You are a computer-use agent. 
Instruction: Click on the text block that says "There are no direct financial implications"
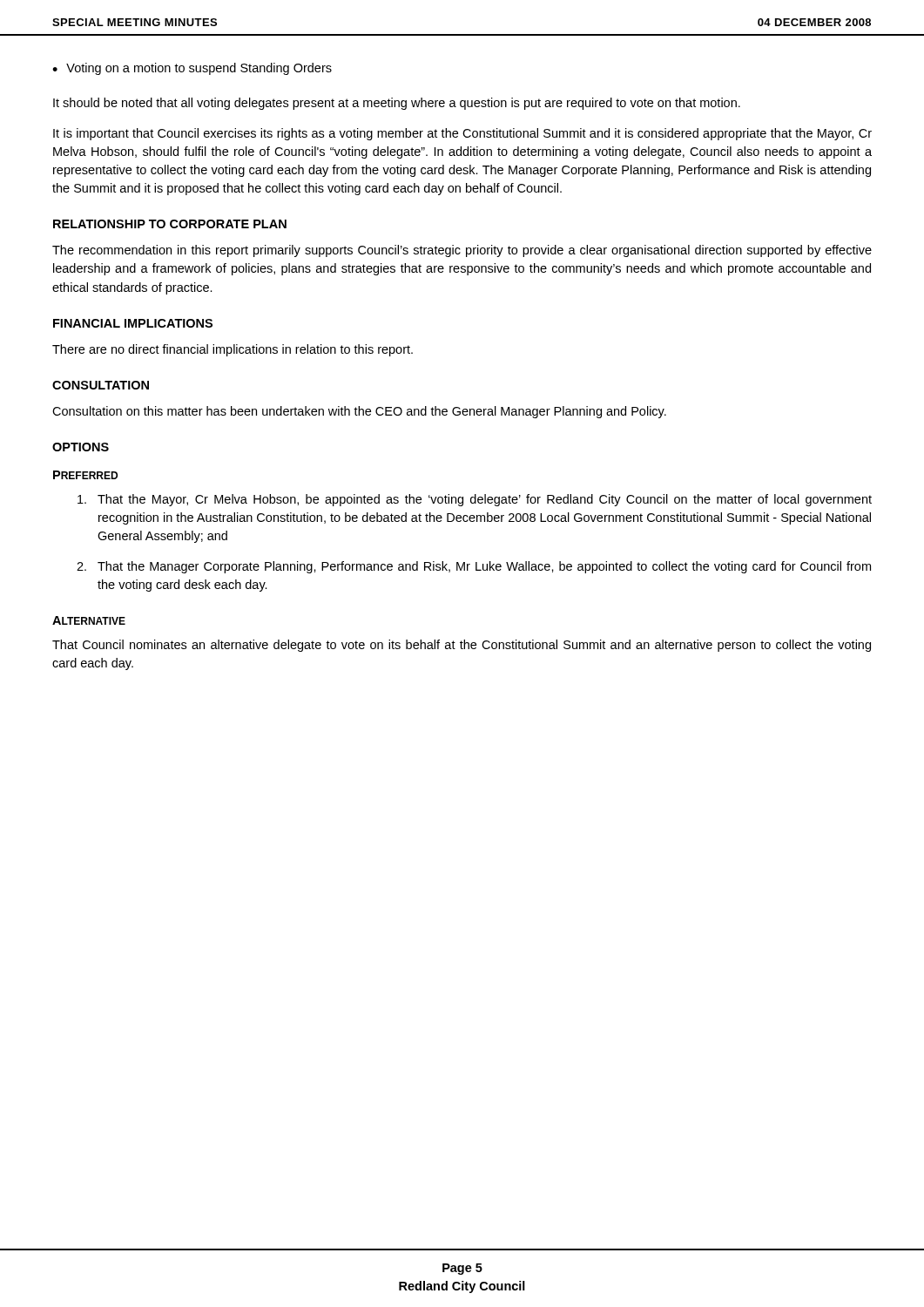coord(233,349)
